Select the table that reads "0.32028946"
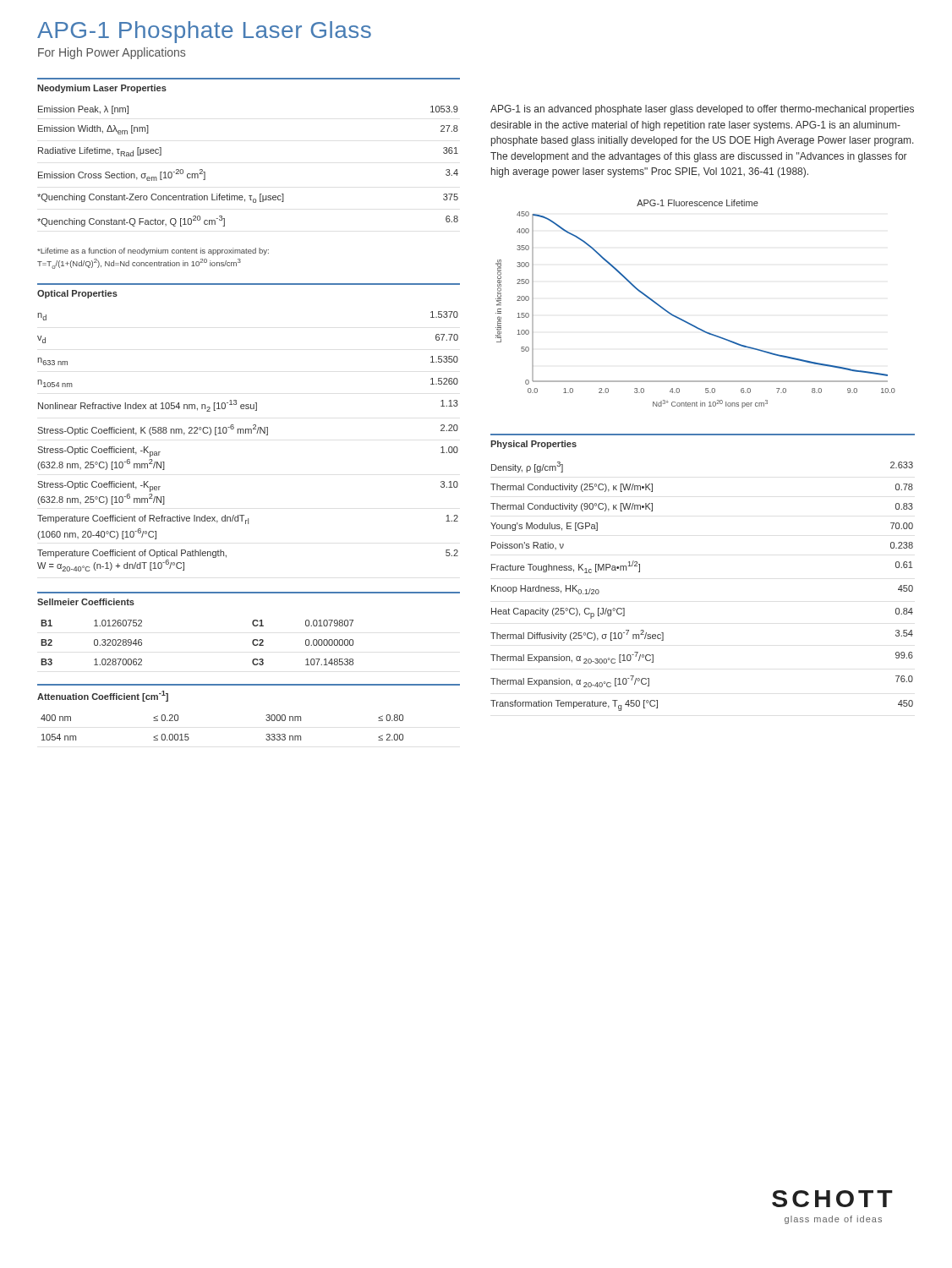 pyautogui.click(x=249, y=643)
